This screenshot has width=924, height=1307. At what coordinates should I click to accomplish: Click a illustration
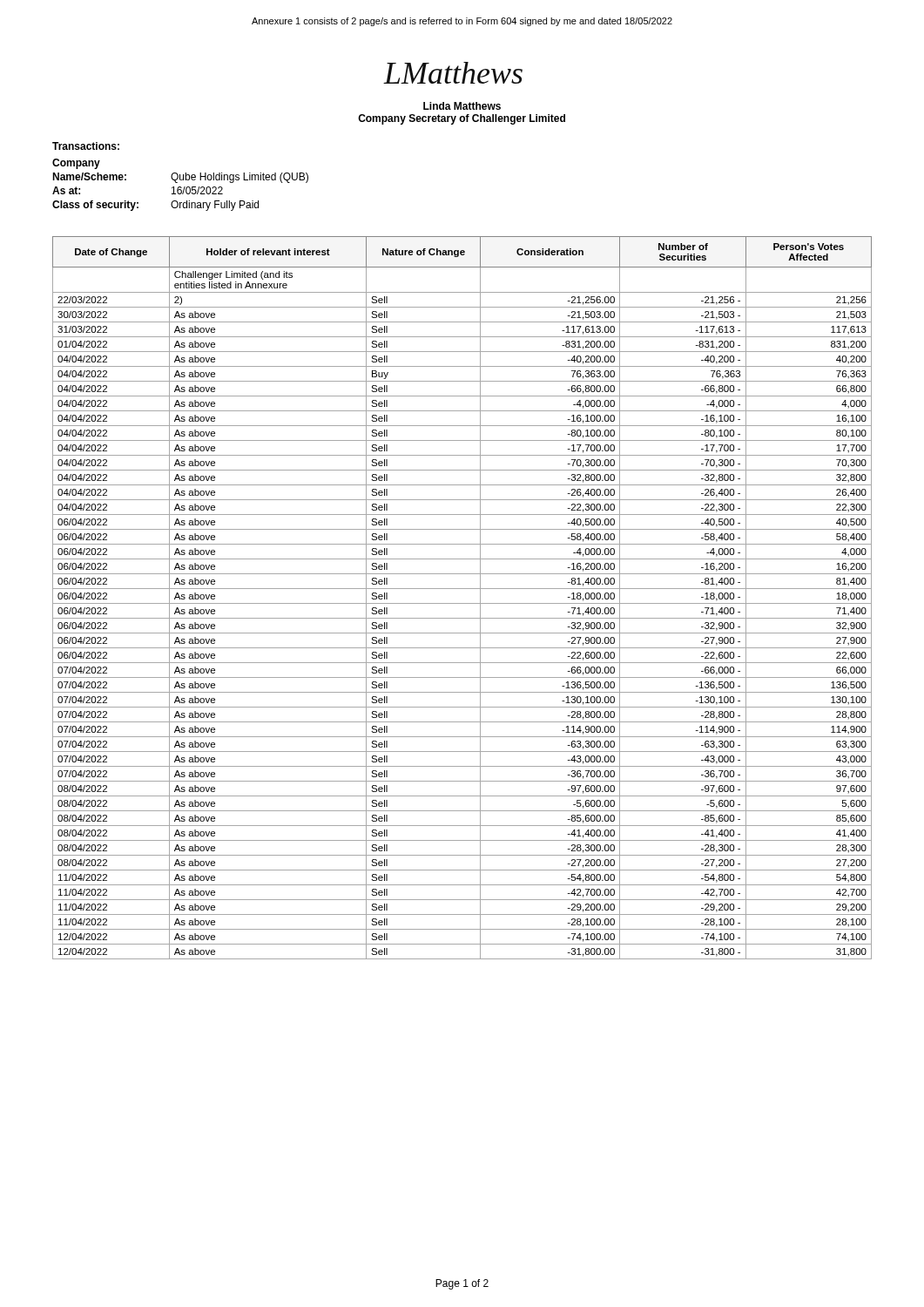[462, 69]
